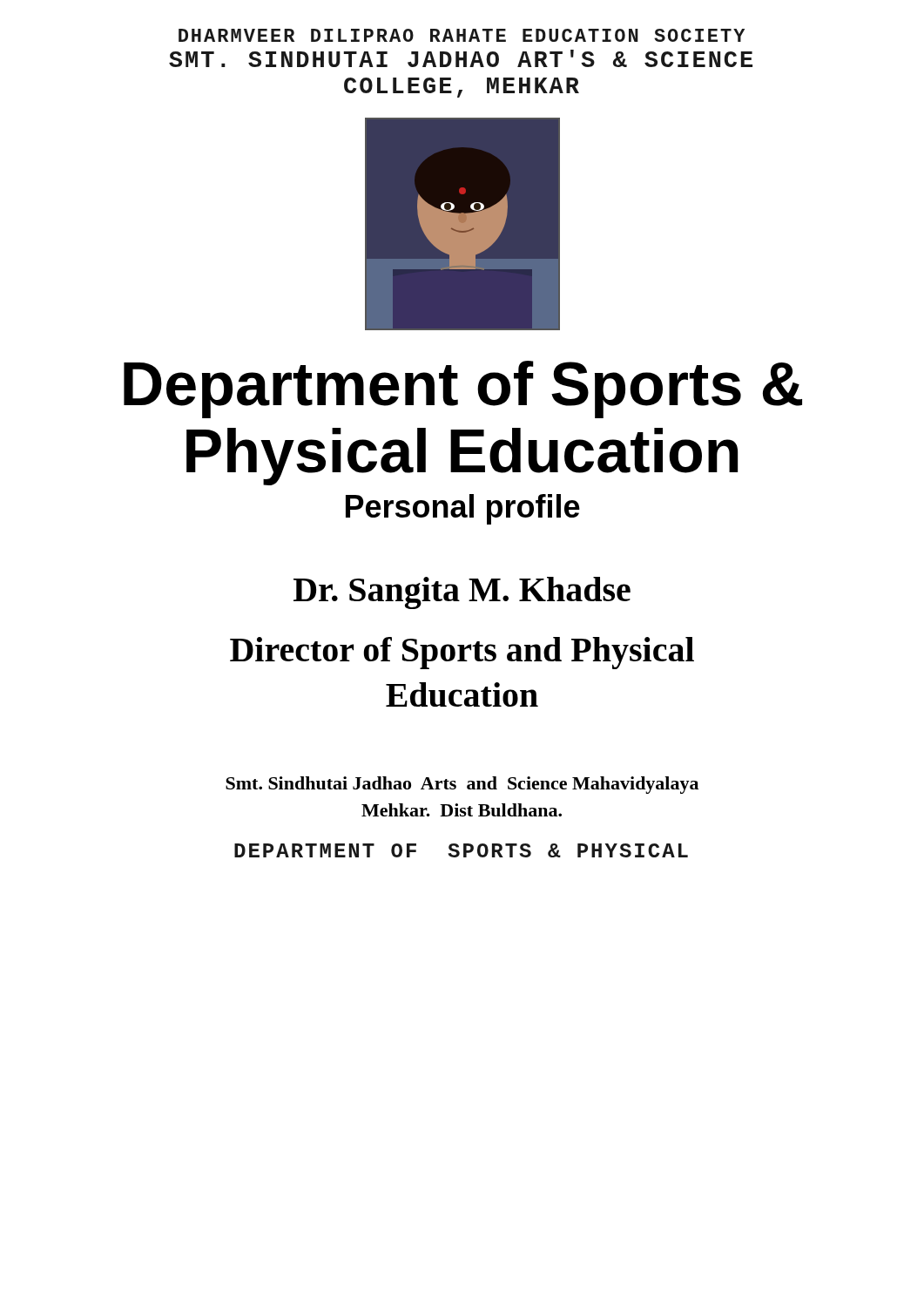The image size is (924, 1307).
Task: Locate the text block starting "Dr. Sangita M. Khadse"
Action: click(x=462, y=589)
